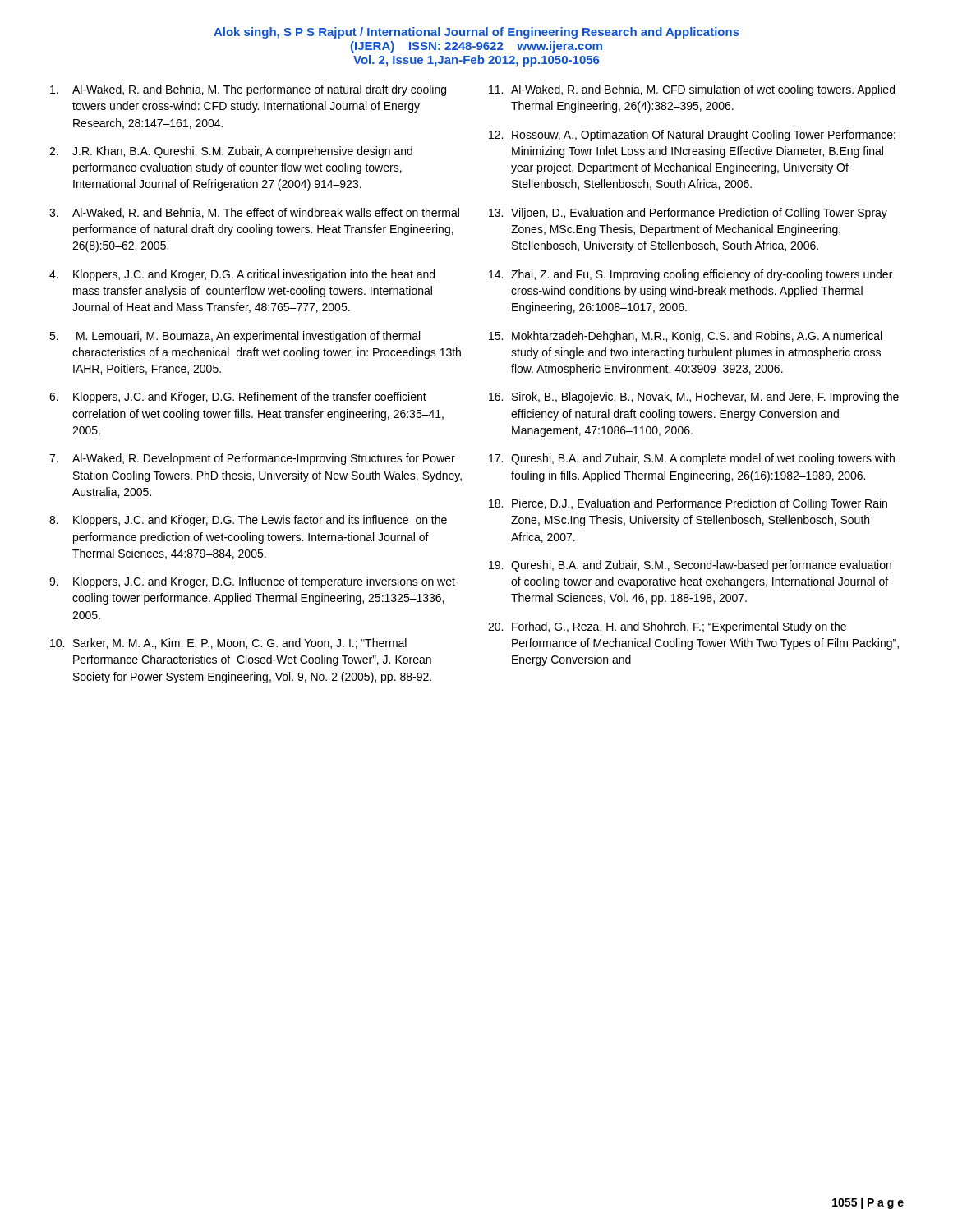Find the block on this page that starts "3. Al-Waked, R. and"
The width and height of the screenshot is (953, 1232).
[257, 229]
